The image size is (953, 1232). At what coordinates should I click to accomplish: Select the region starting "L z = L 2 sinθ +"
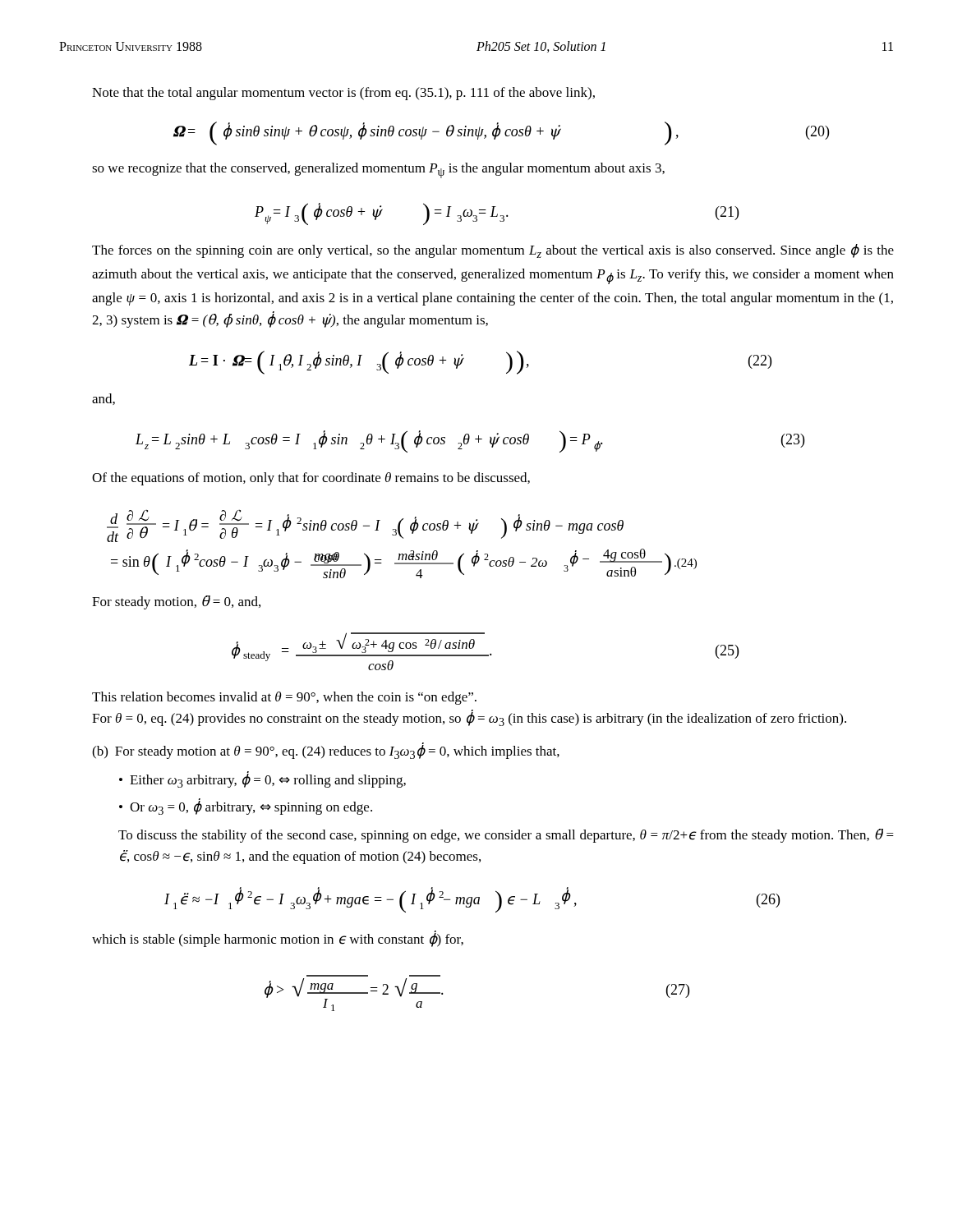pos(493,439)
